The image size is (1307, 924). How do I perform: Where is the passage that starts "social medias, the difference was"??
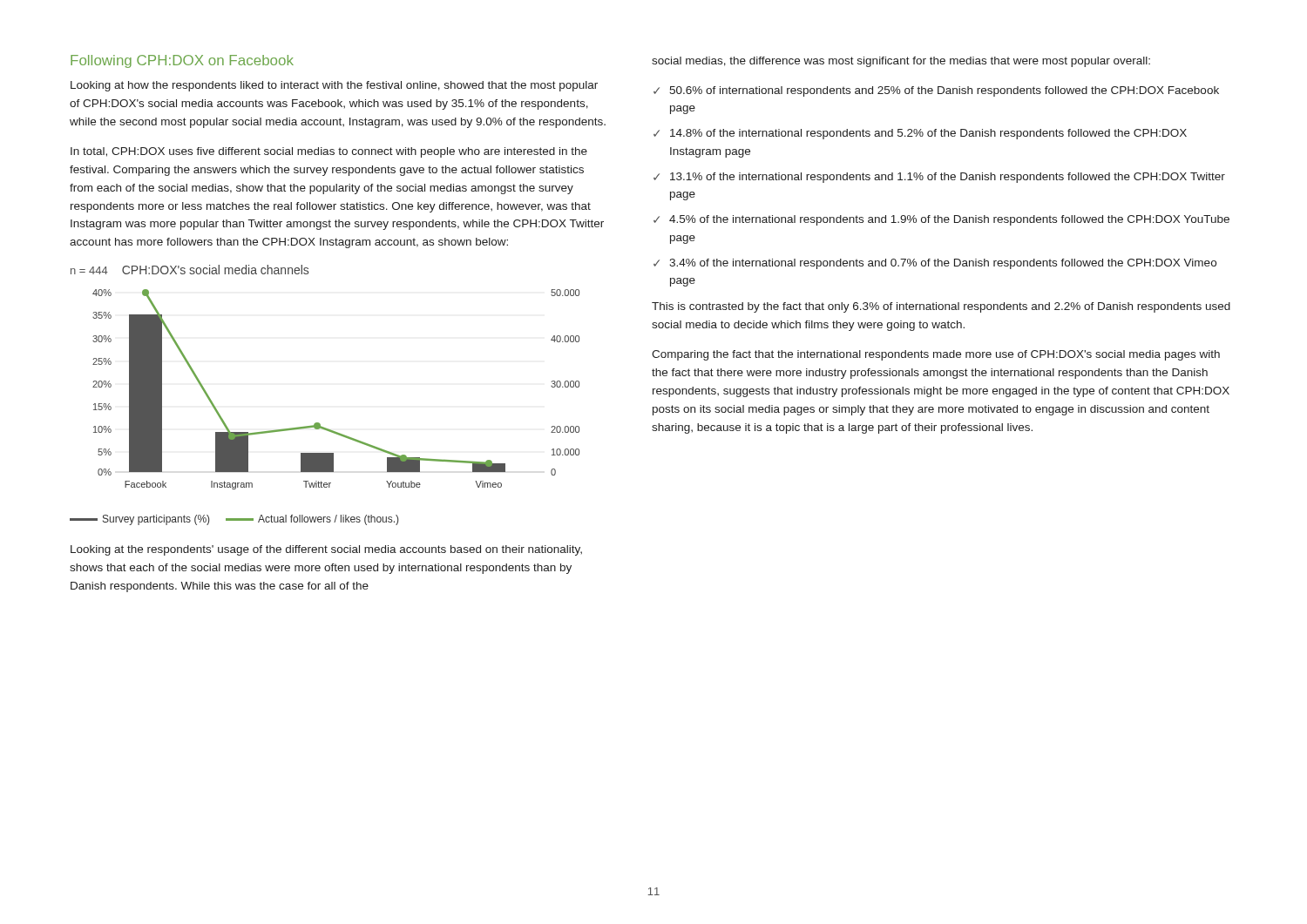point(901,61)
